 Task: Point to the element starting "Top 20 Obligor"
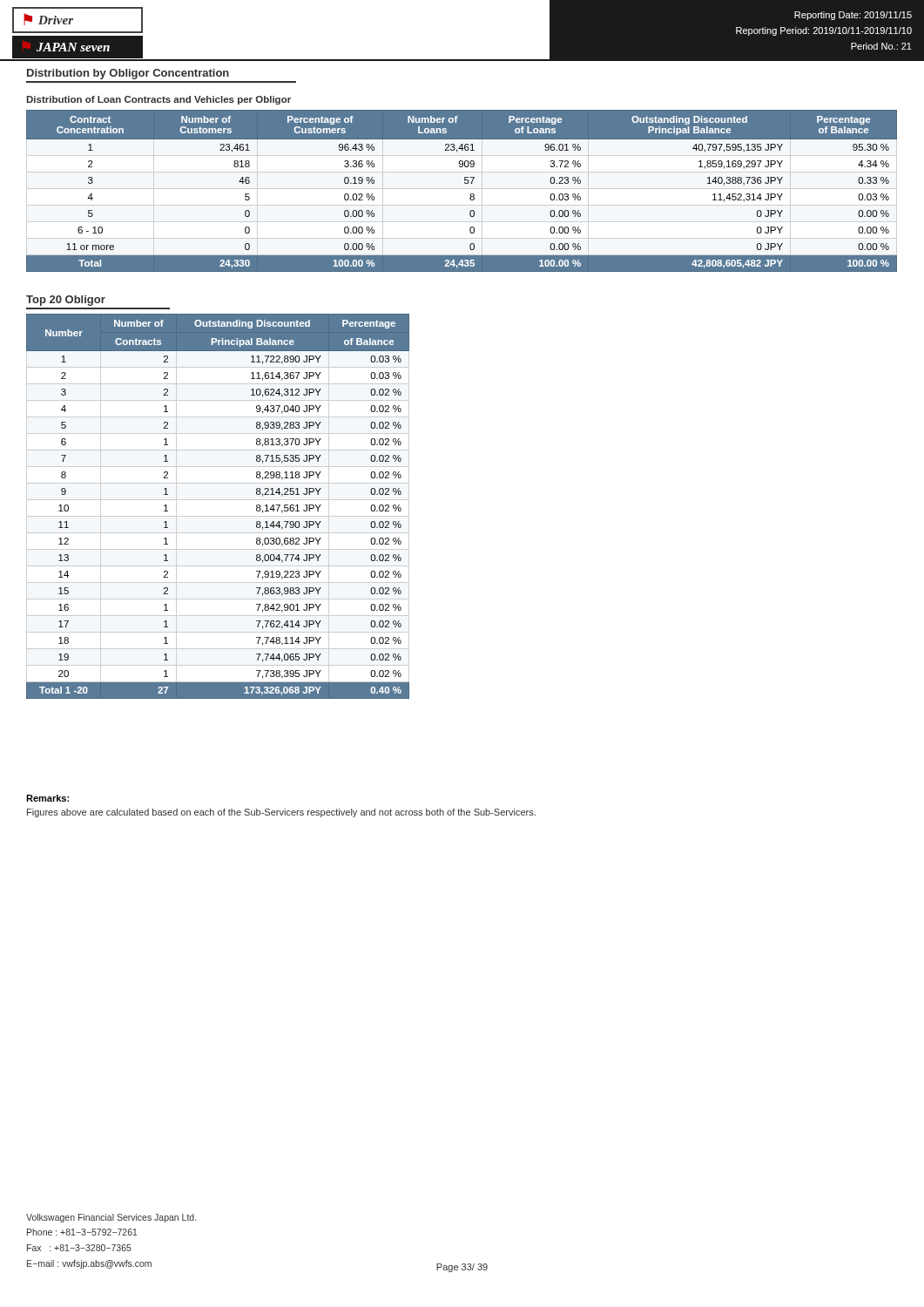(66, 299)
